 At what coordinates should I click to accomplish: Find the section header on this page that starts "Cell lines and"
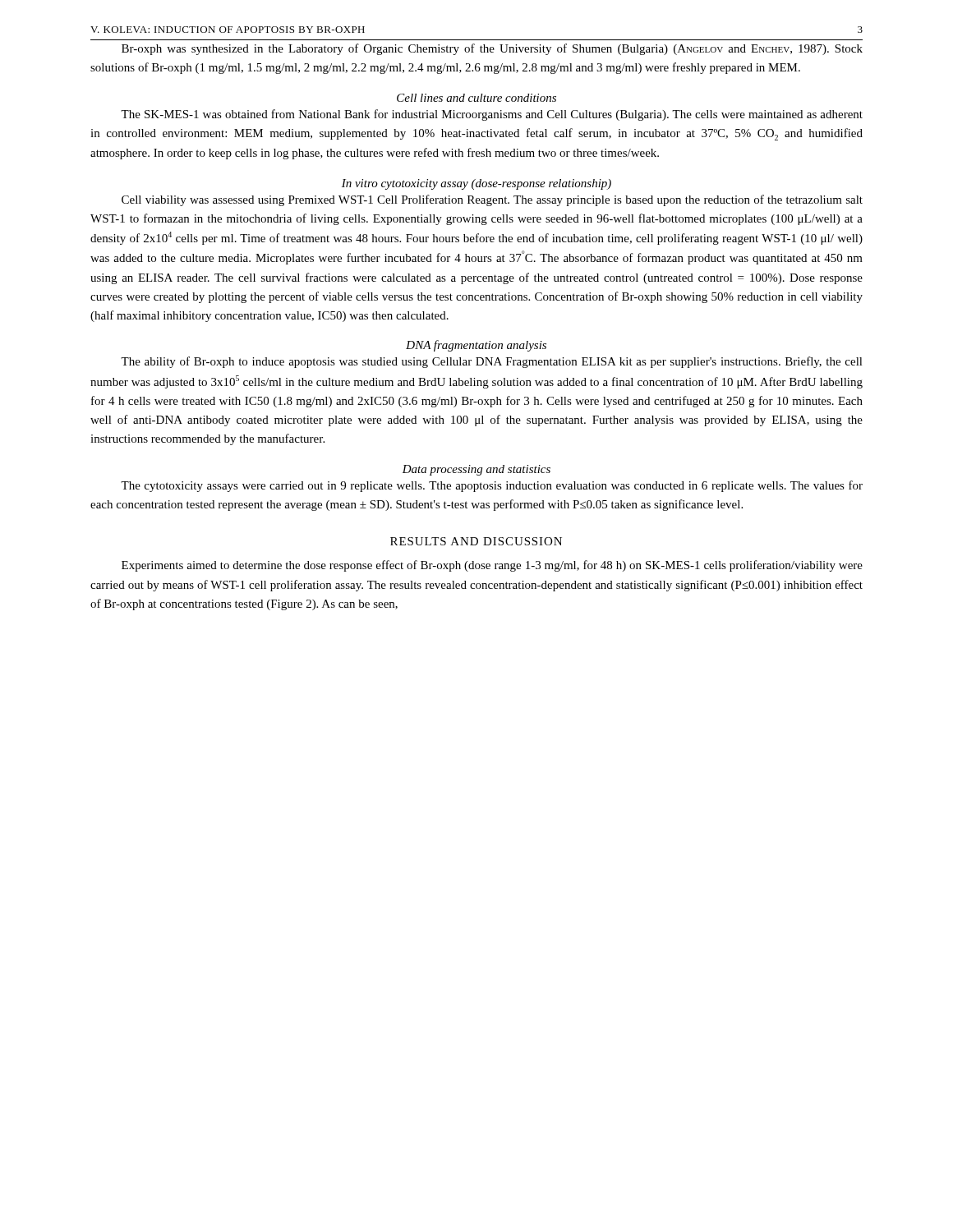476,97
